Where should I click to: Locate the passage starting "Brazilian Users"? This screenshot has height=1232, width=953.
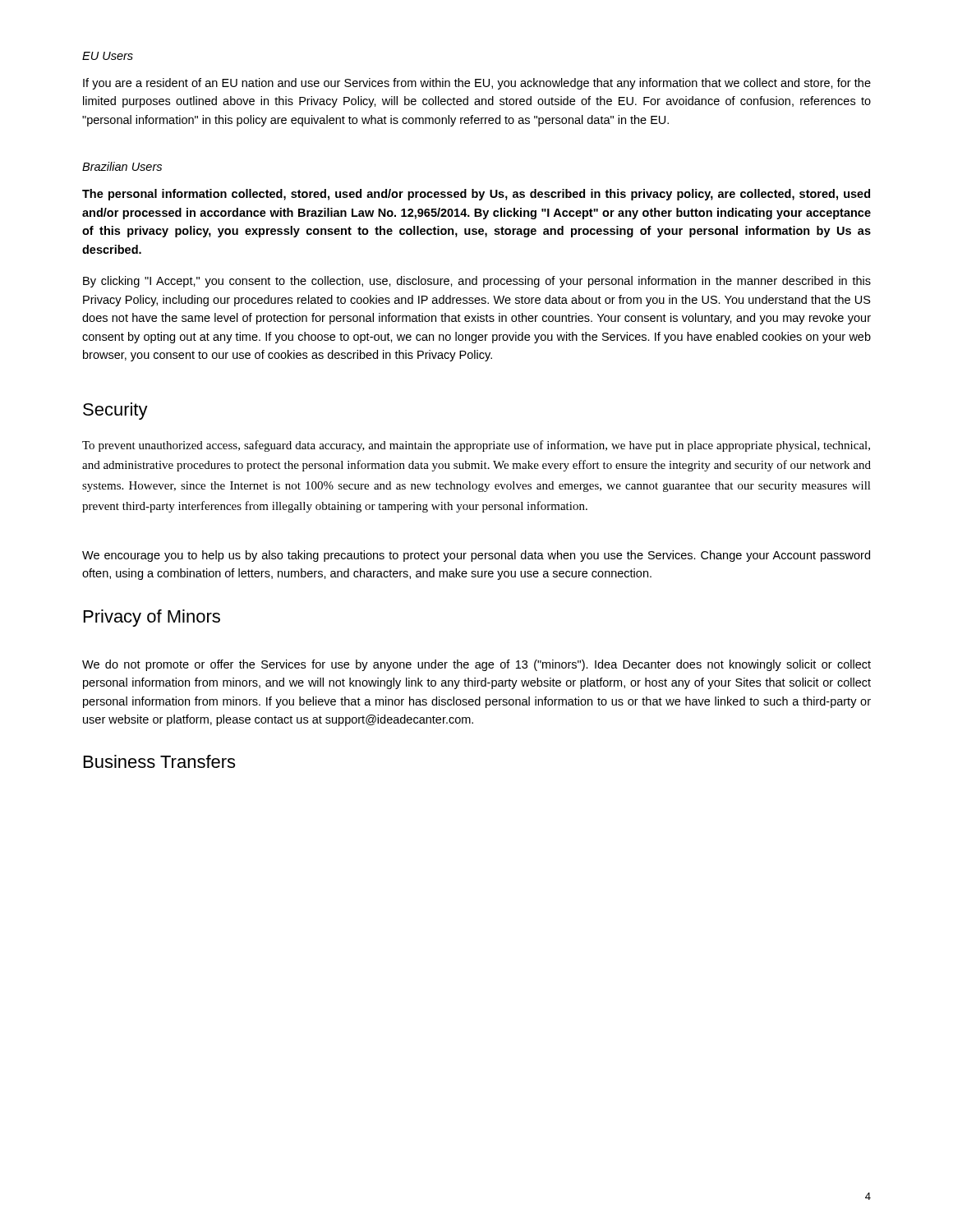tap(122, 167)
